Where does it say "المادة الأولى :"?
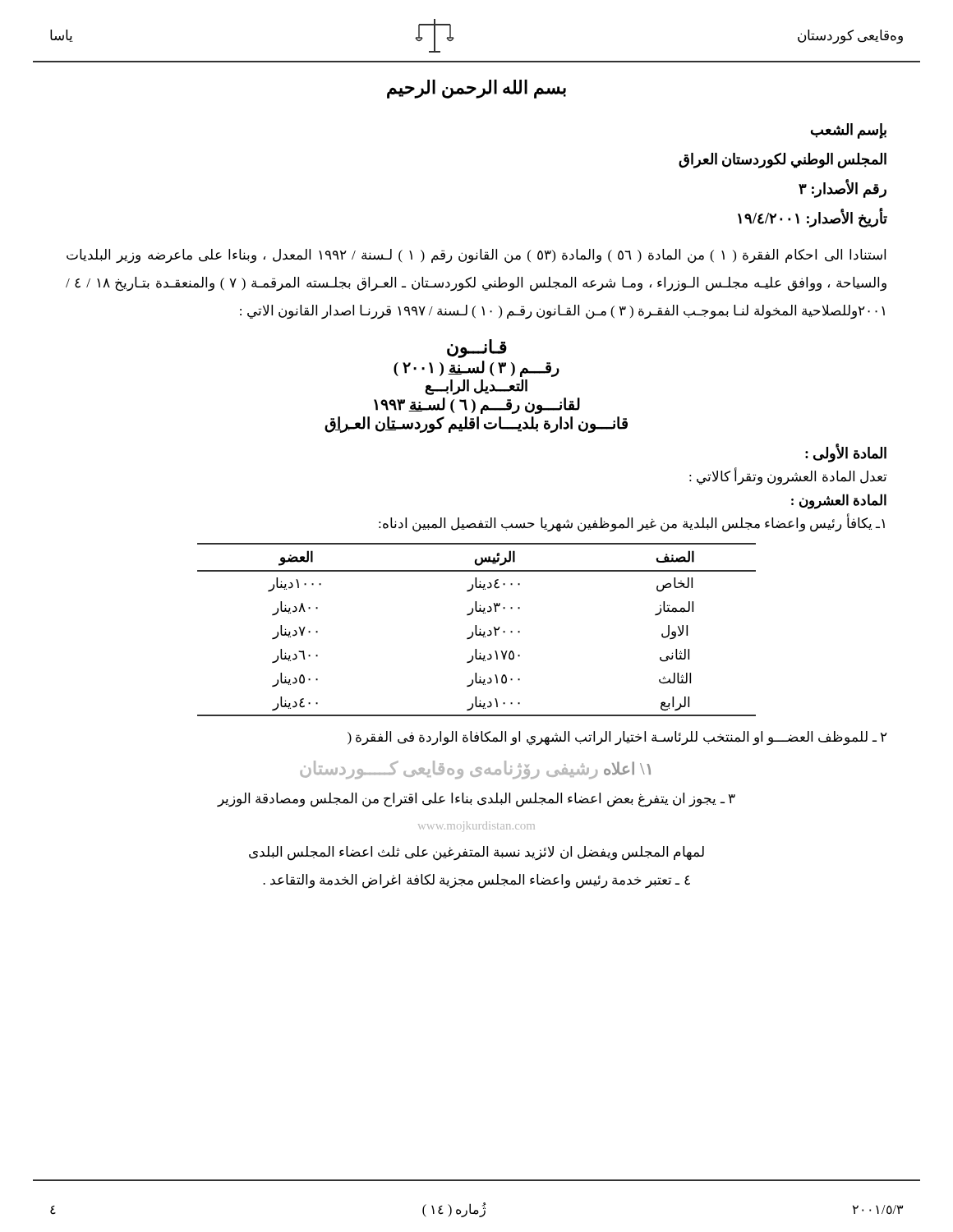The image size is (953, 1232). coord(846,453)
